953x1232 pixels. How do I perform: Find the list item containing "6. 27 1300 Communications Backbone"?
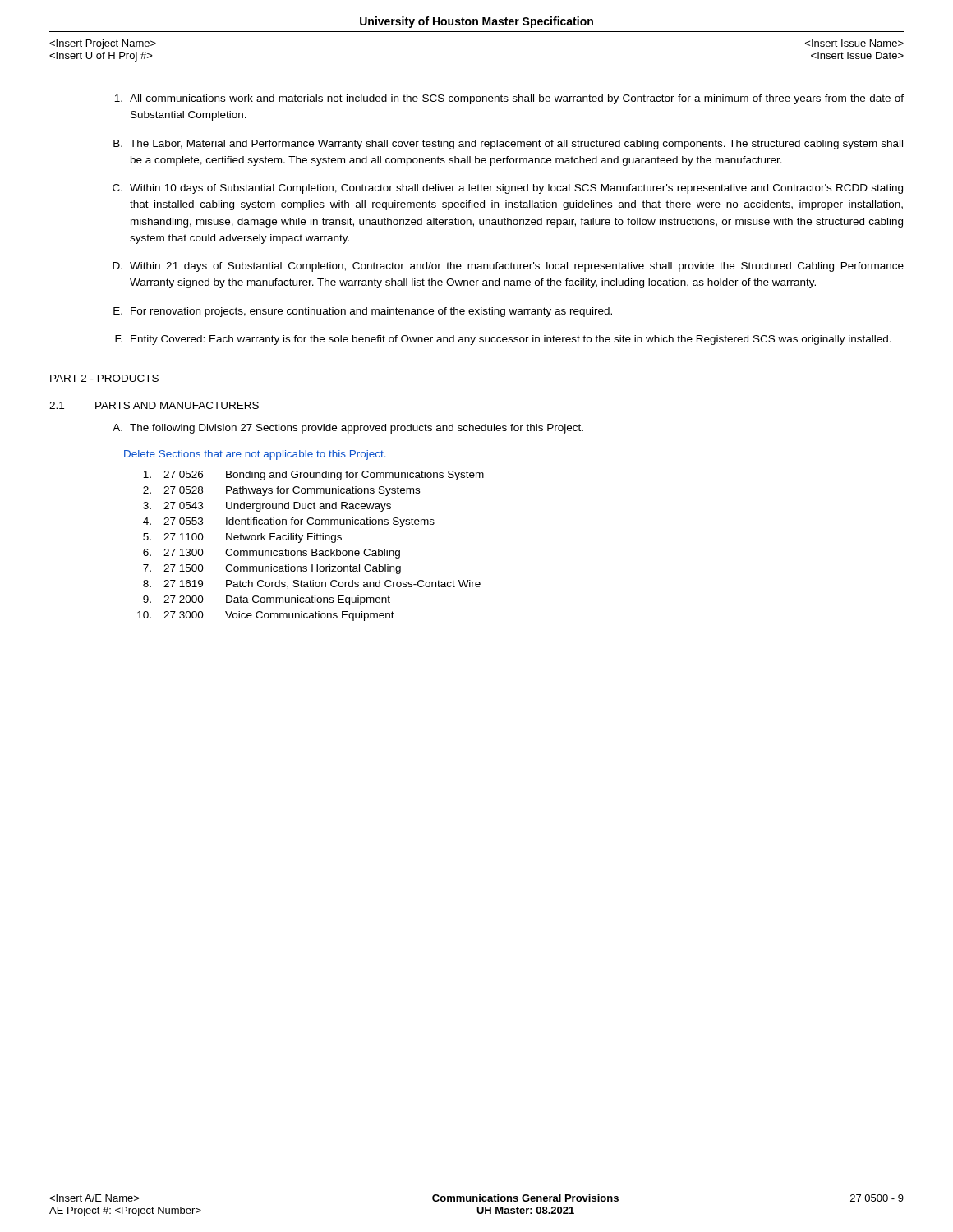pos(272,554)
